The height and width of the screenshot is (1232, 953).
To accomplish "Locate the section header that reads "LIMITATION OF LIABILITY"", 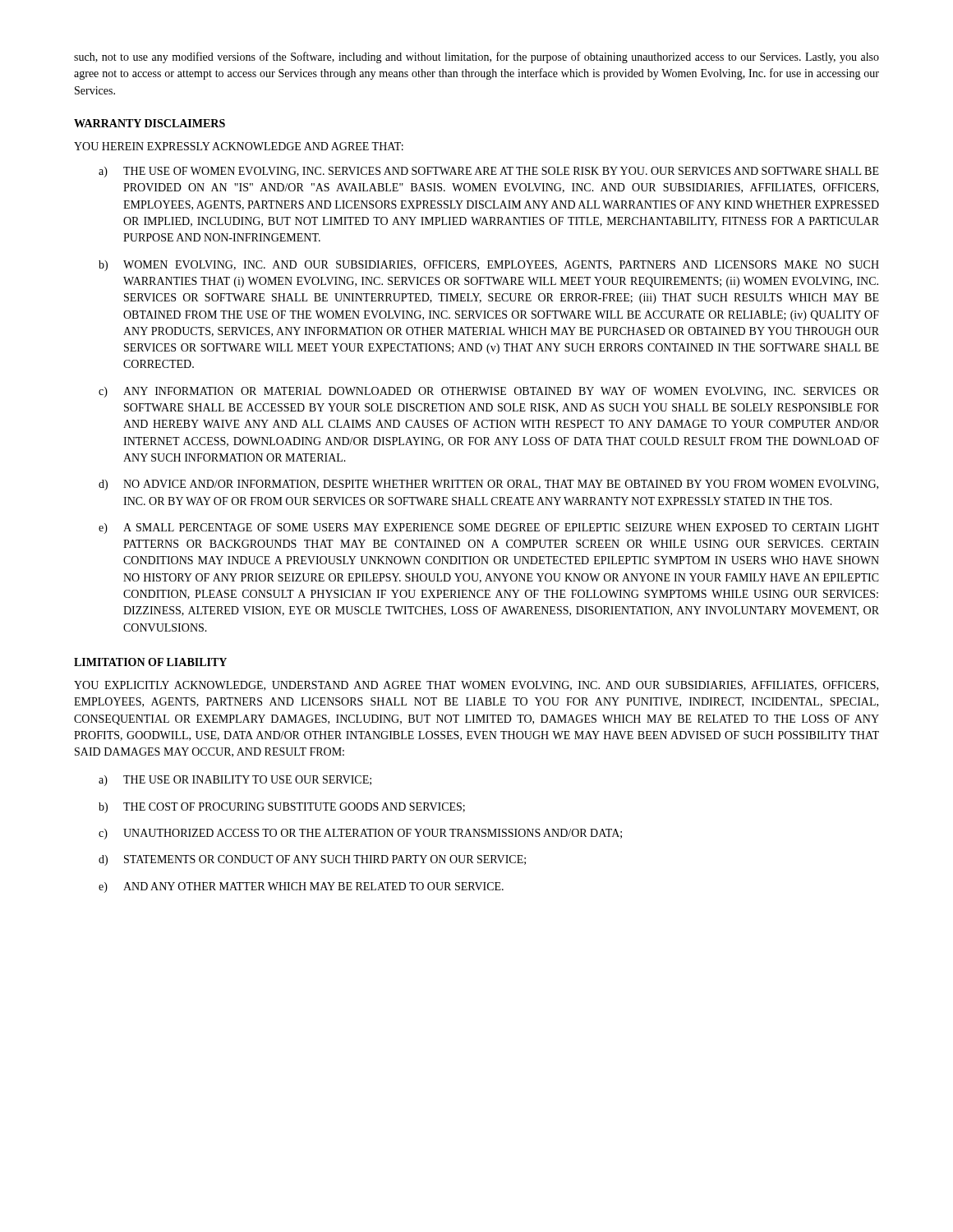I will (151, 662).
